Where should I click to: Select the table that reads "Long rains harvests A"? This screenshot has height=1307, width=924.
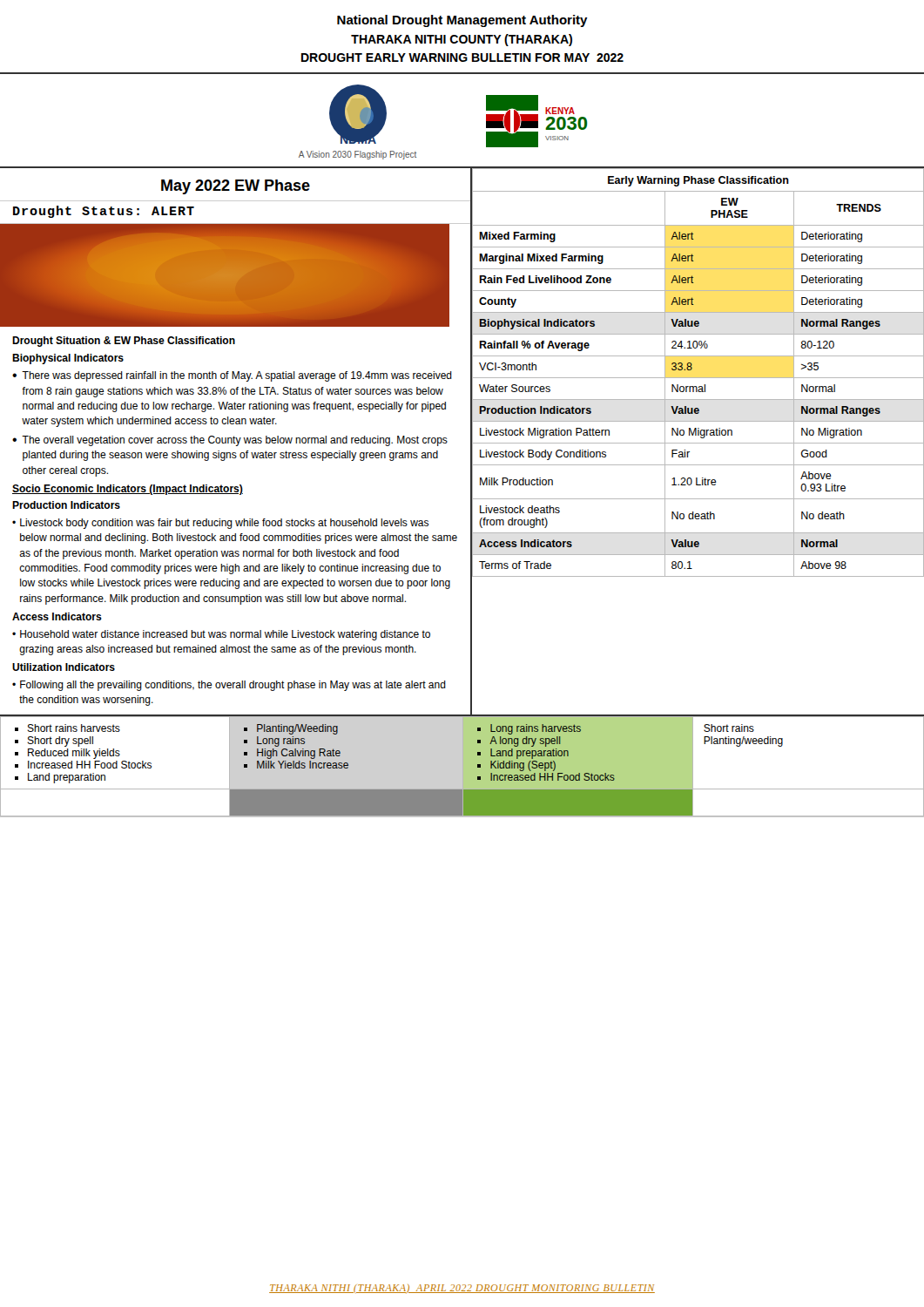pyautogui.click(x=462, y=767)
